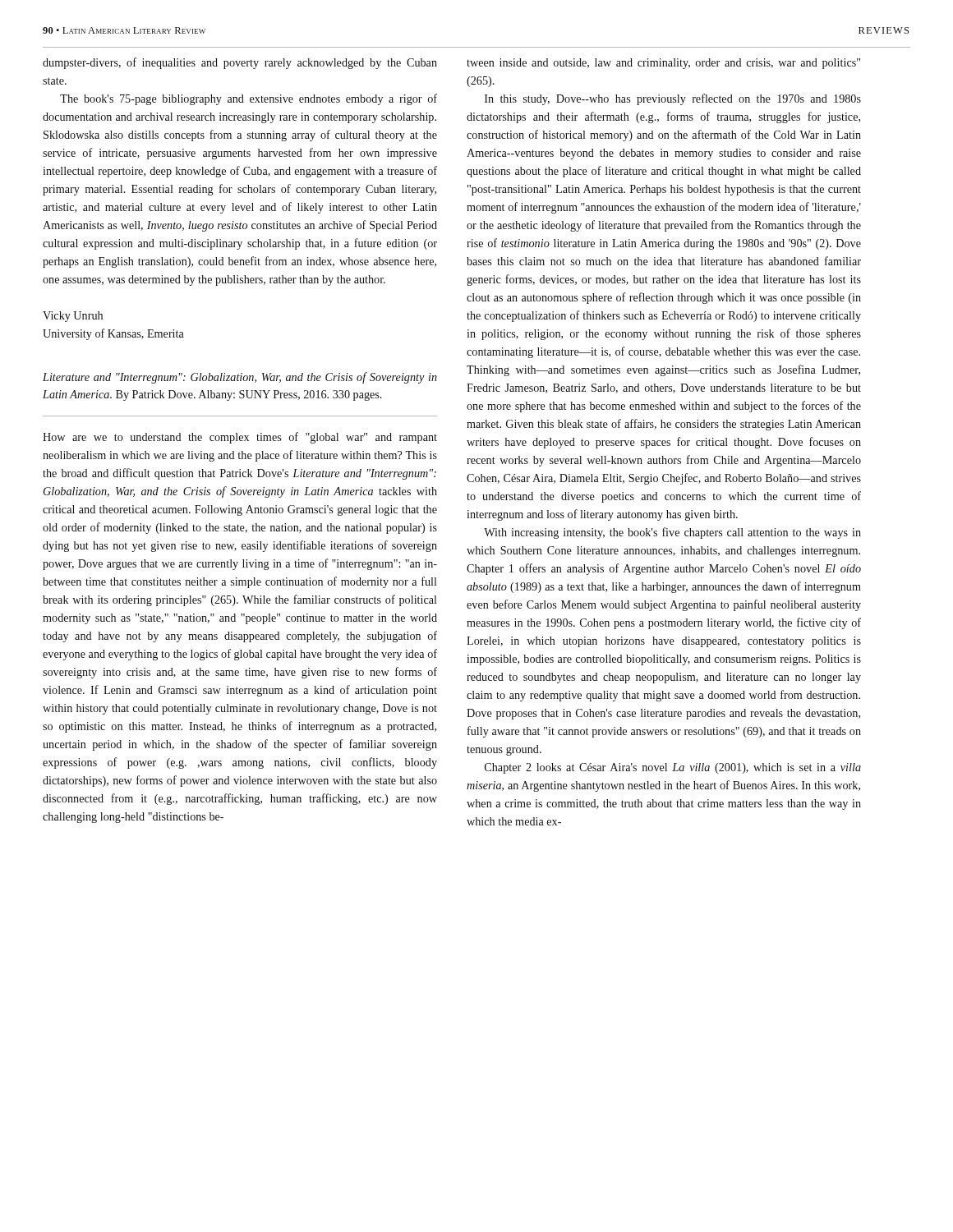Select the text block with the text "tween inside and outside, law and criminality,"
This screenshot has height=1232, width=953.
click(664, 442)
